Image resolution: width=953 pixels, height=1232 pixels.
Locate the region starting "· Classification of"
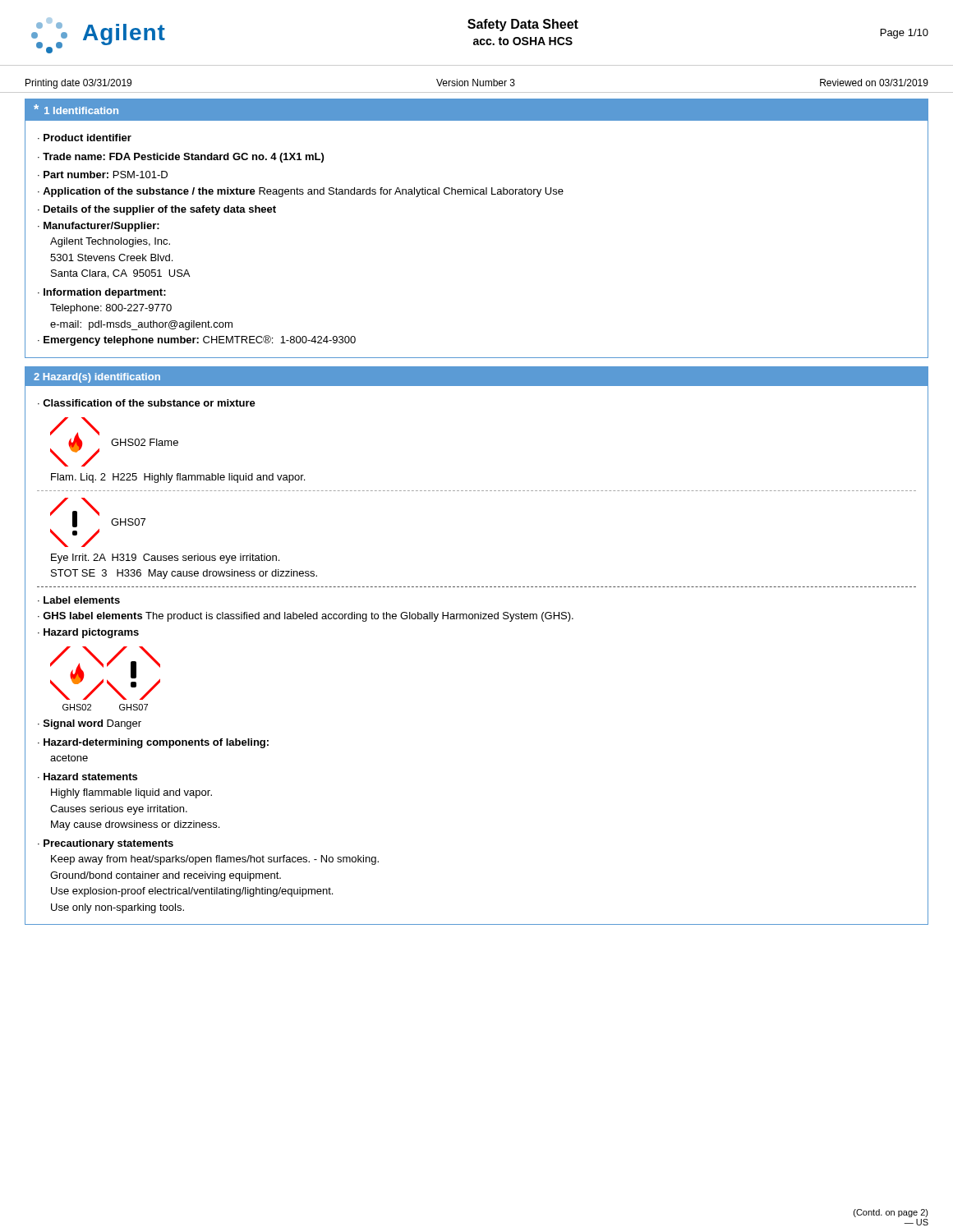pyautogui.click(x=146, y=402)
